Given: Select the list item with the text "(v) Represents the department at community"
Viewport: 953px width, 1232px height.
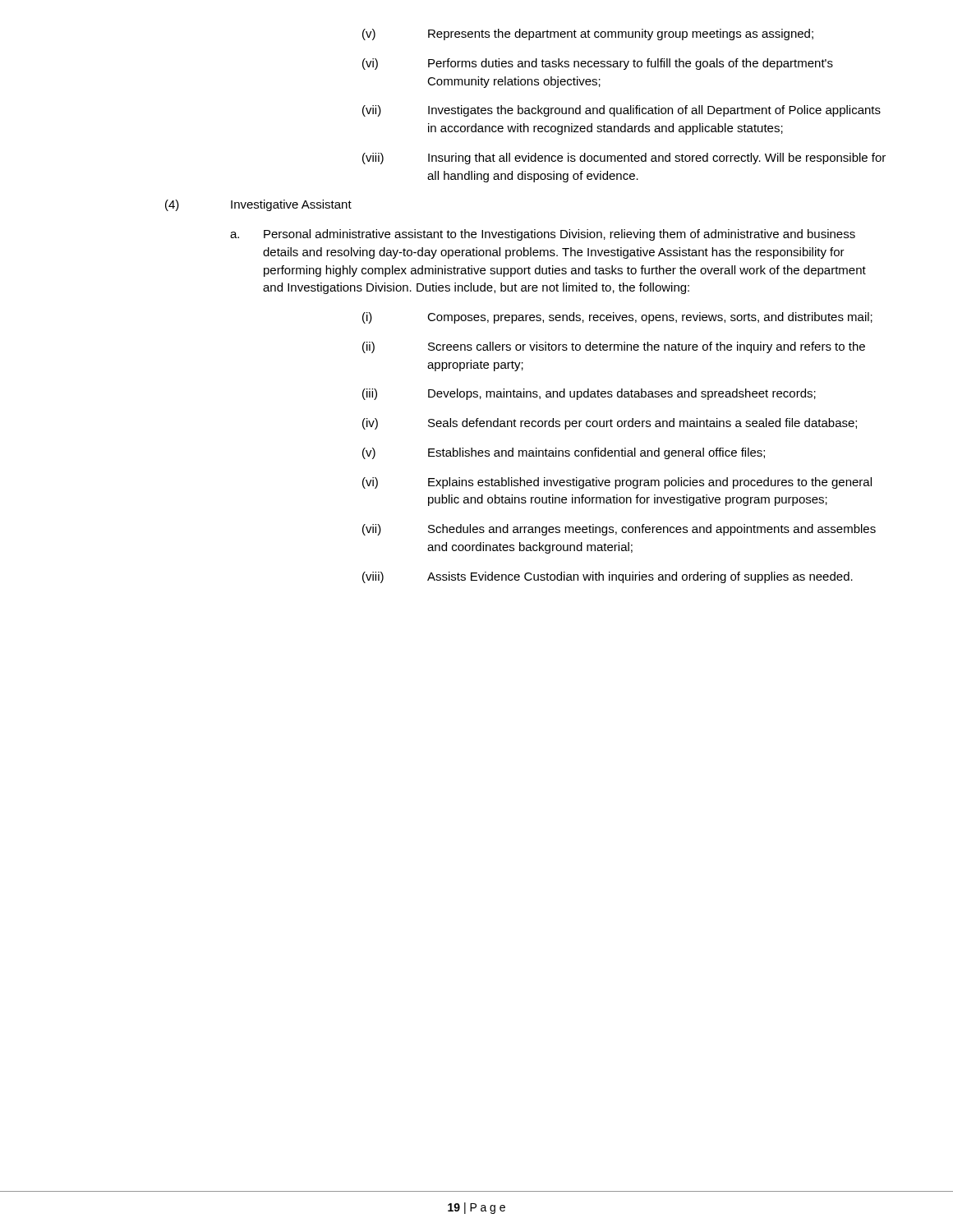Looking at the screenshot, I should click(624, 34).
